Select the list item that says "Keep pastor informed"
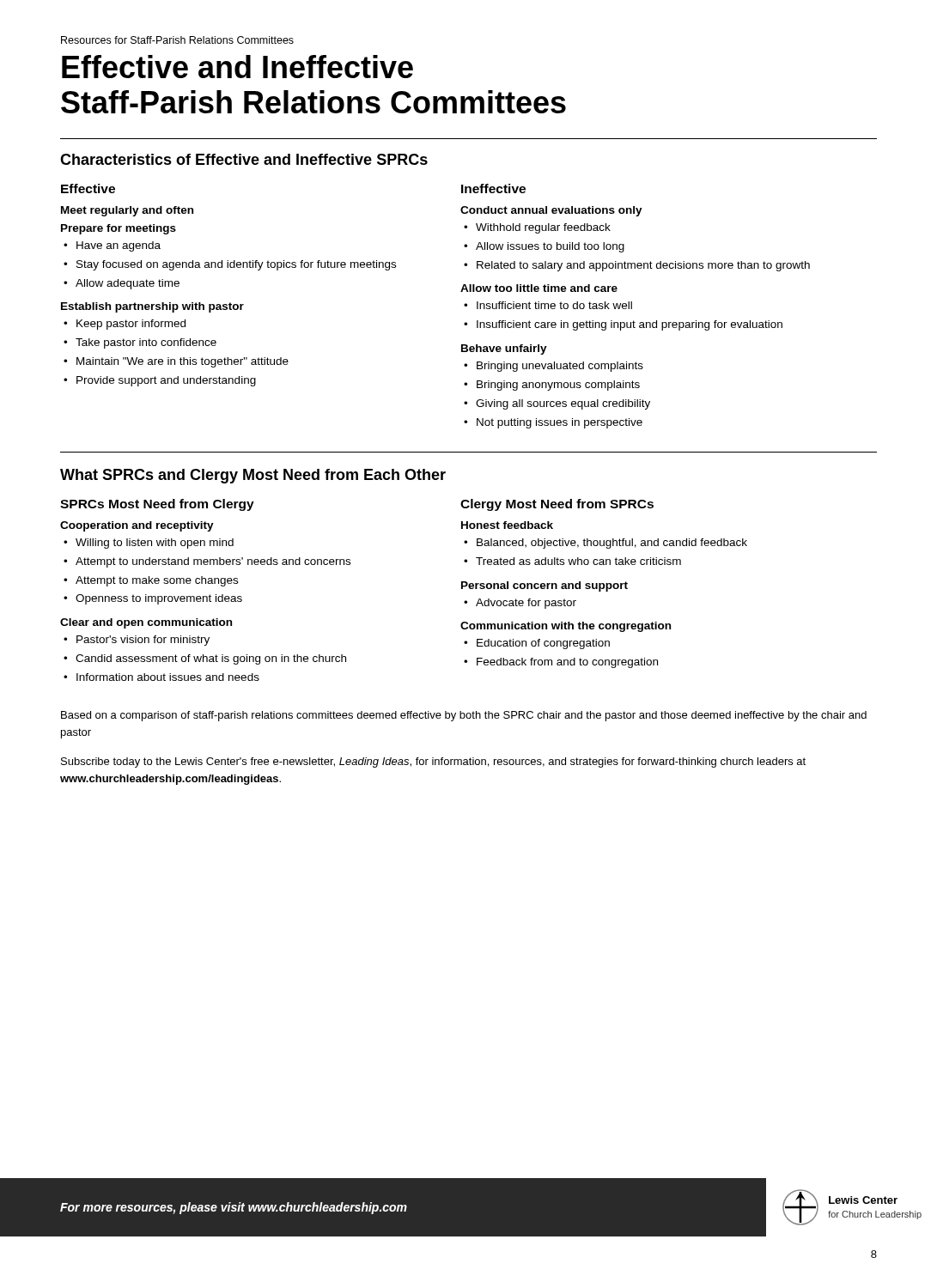Screen dimensions: 1288x937 [131, 324]
